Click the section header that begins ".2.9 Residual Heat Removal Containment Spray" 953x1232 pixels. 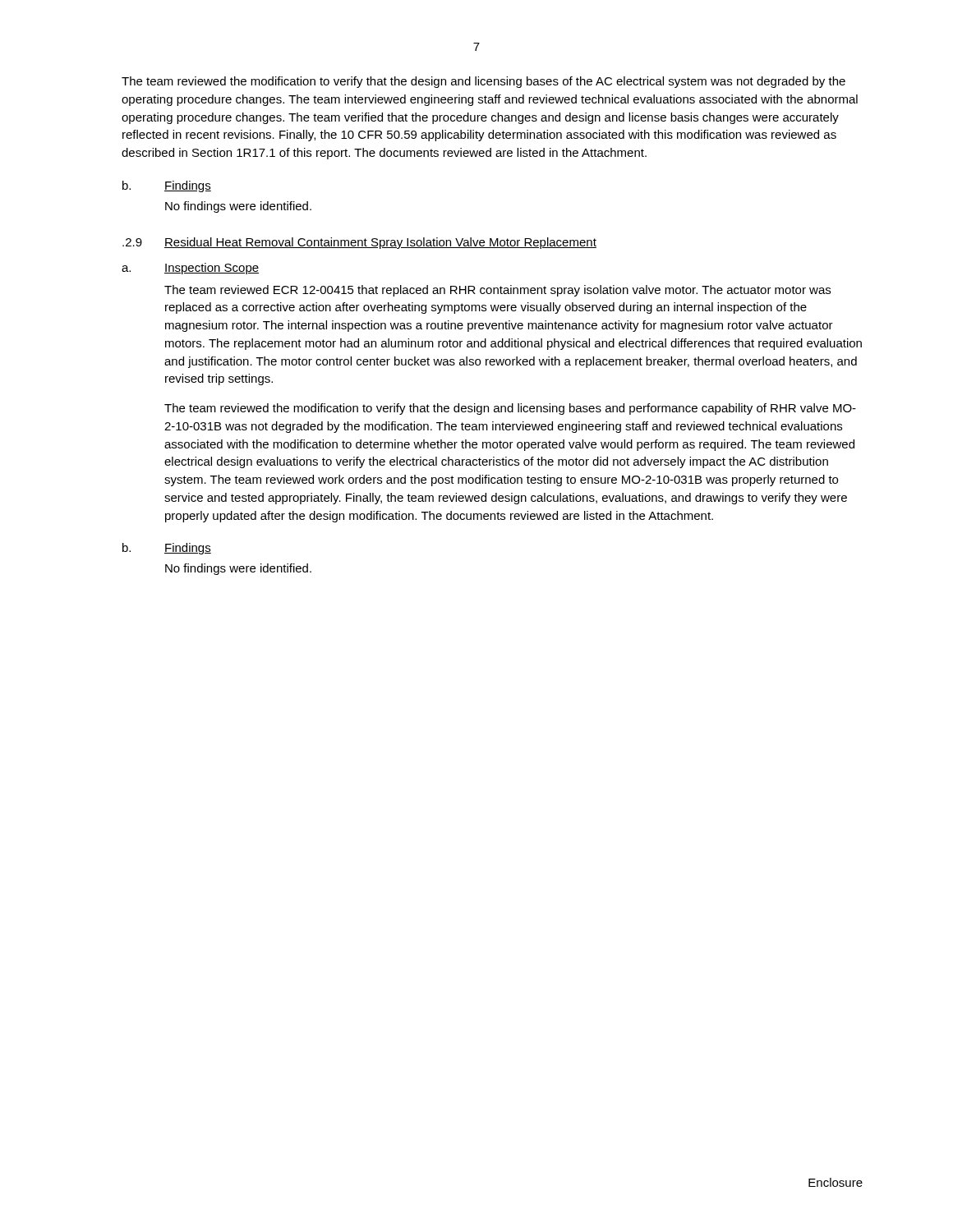tap(359, 241)
